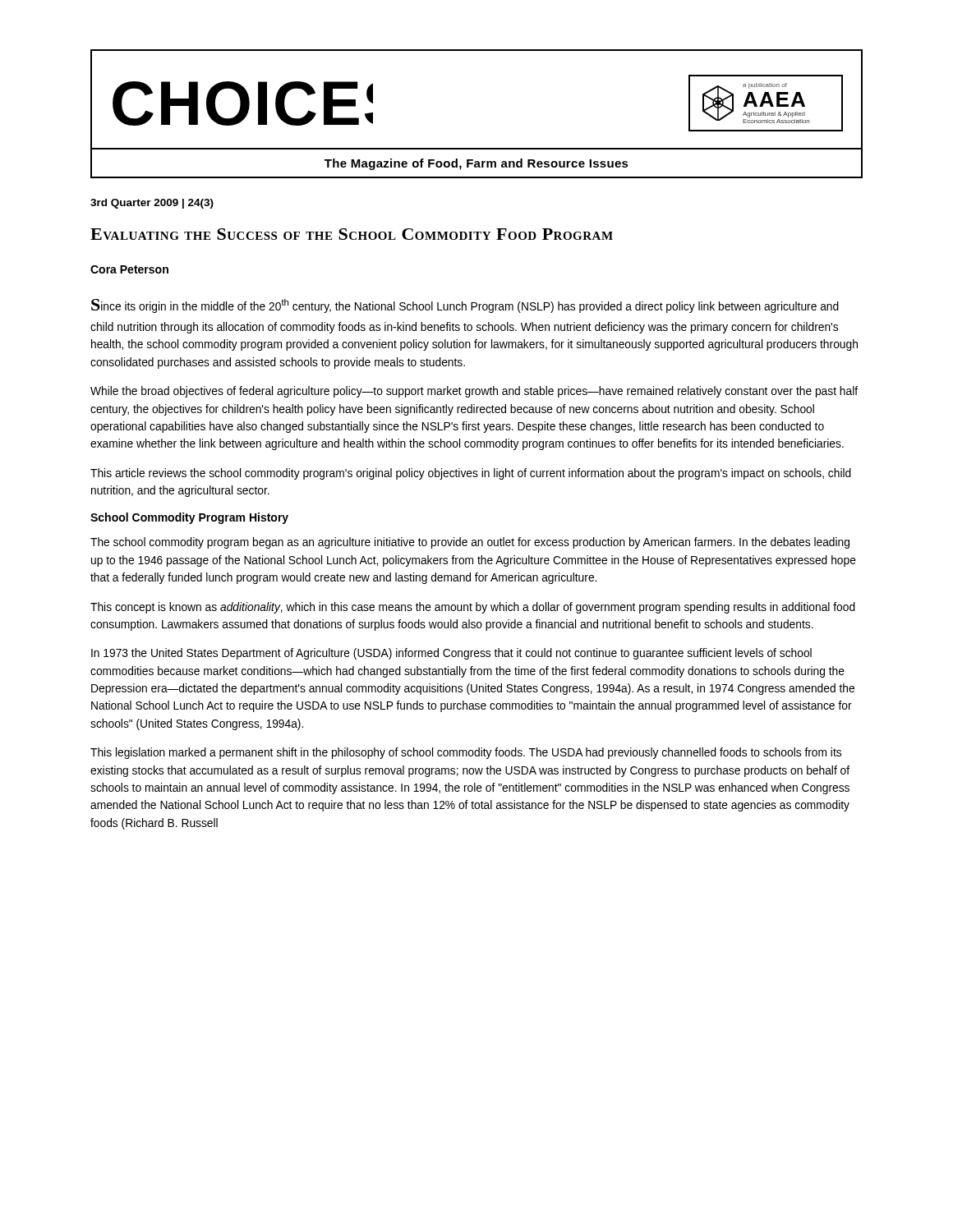Click on the text starting "Cora Peterson"
The image size is (953, 1232).
click(x=130, y=269)
